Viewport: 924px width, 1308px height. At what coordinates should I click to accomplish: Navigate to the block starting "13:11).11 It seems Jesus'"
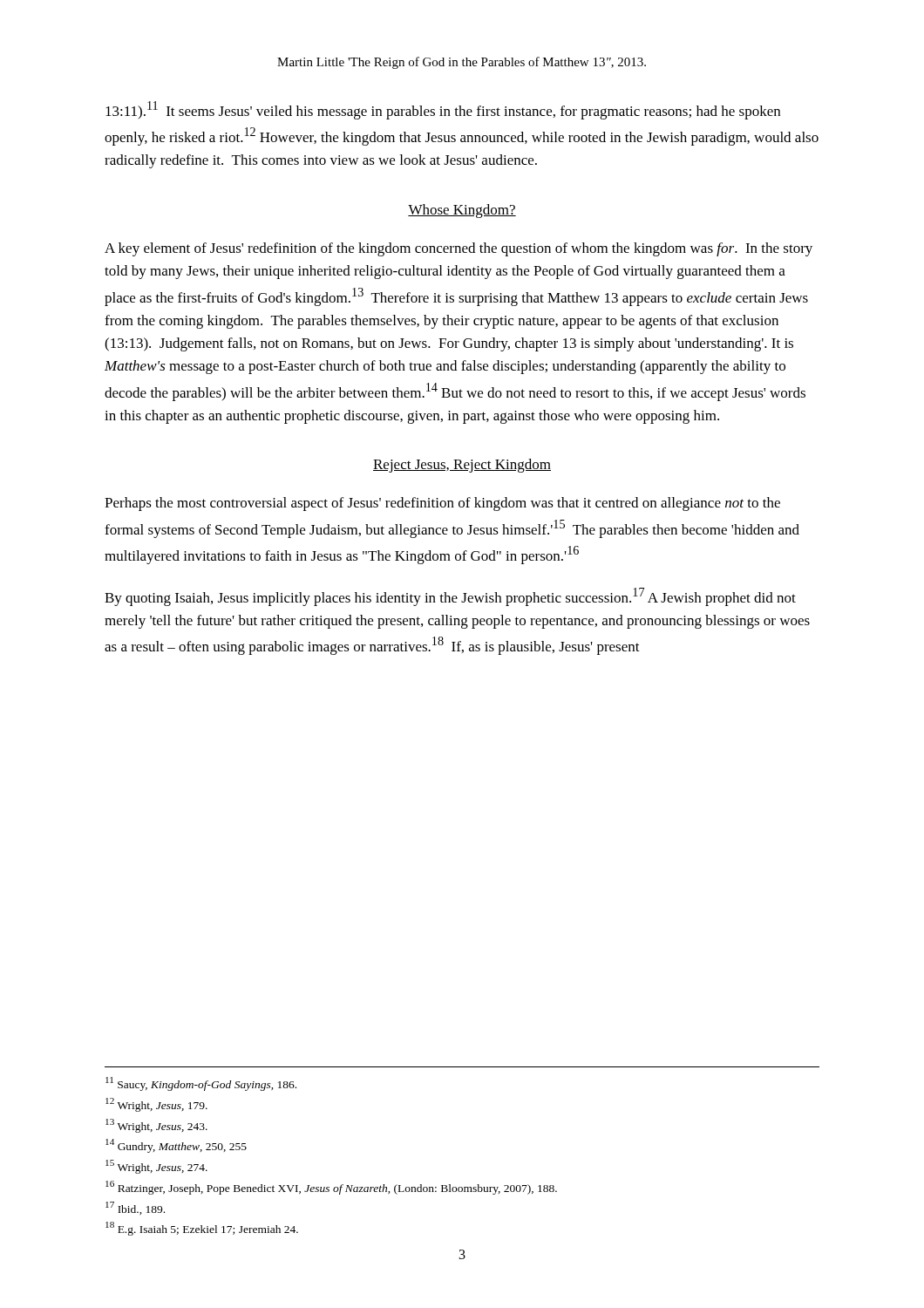pos(462,134)
